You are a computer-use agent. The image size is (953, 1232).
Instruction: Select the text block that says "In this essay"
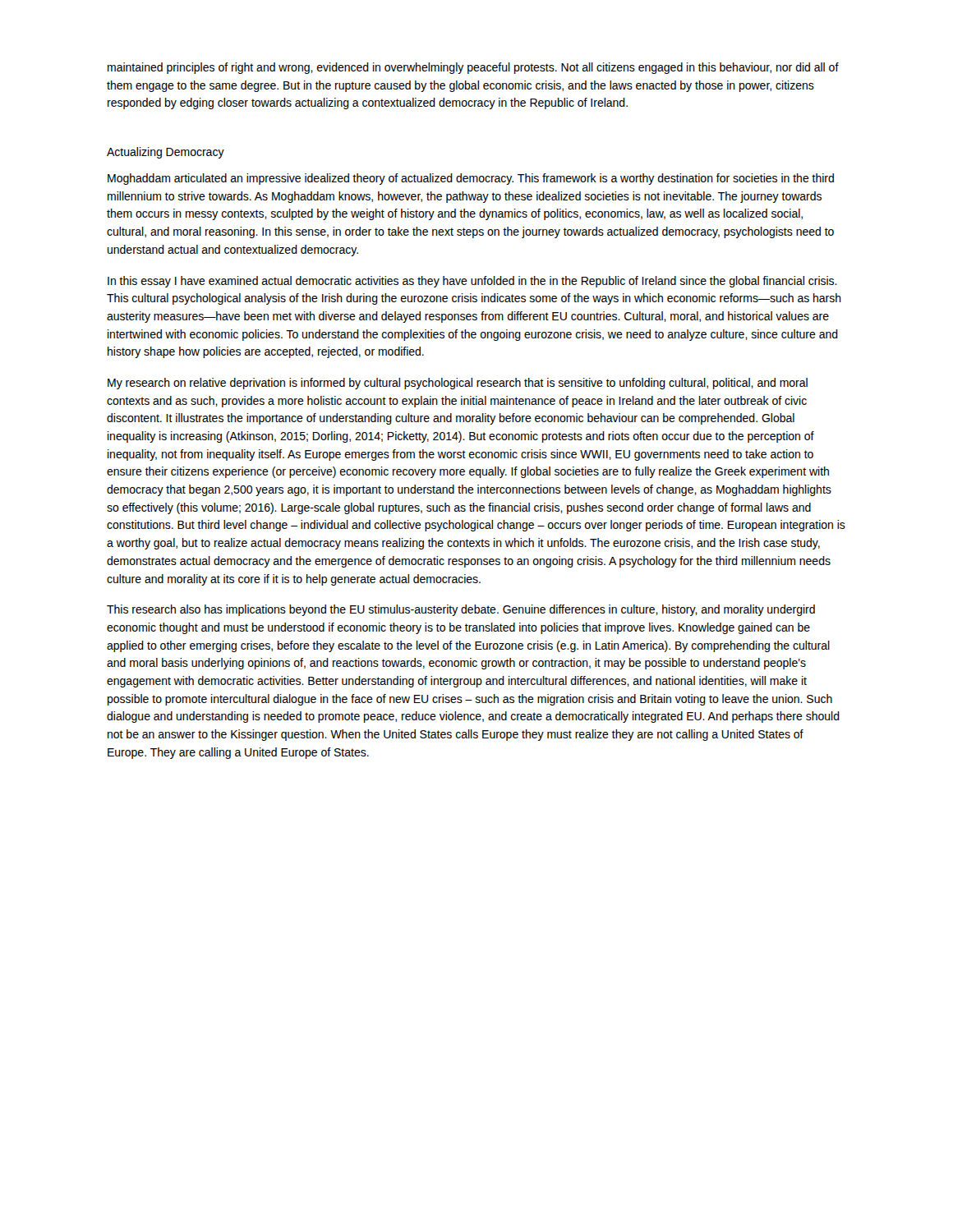click(474, 316)
